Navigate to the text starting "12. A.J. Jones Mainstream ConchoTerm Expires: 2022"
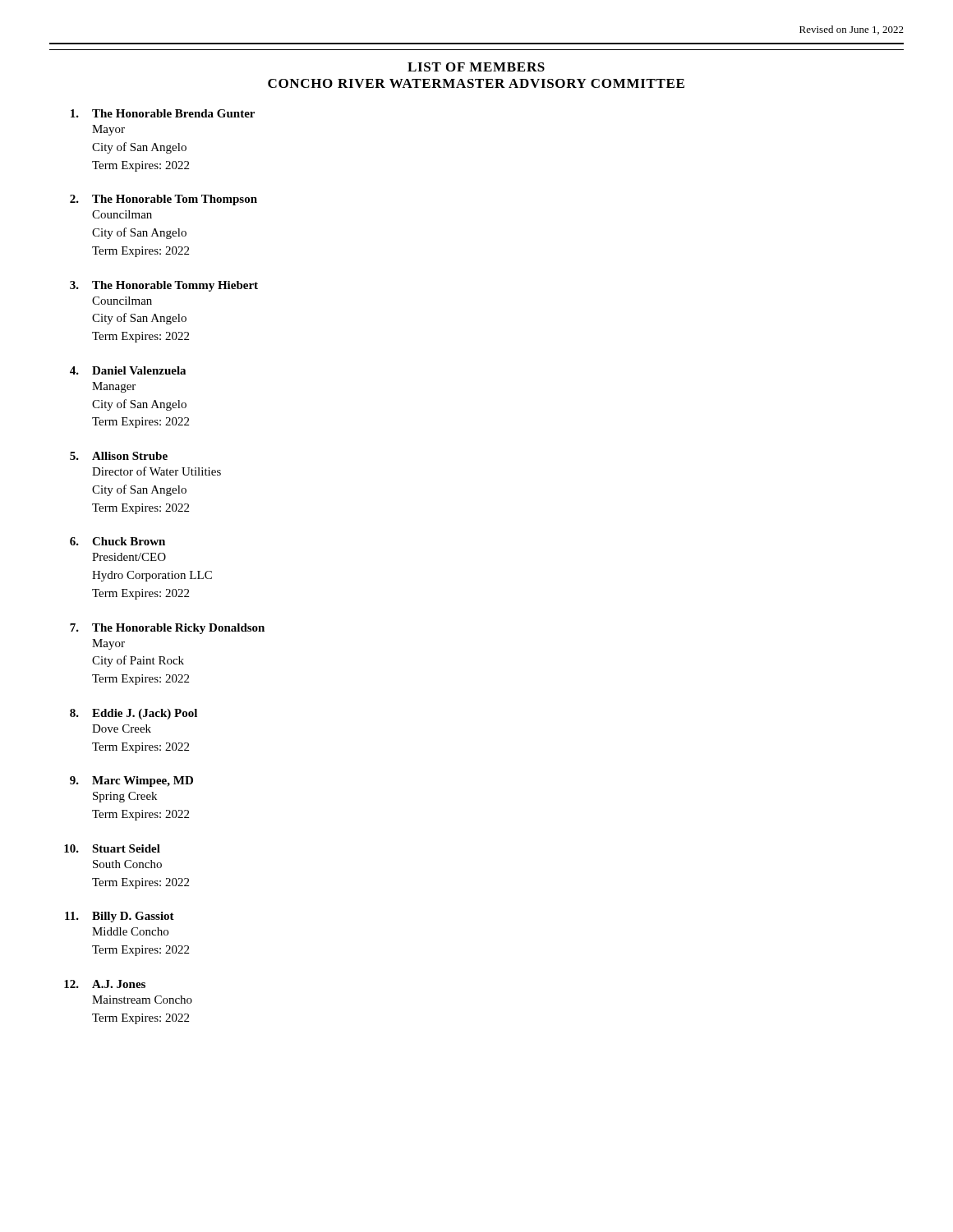This screenshot has height=1232, width=953. pos(105,984)
